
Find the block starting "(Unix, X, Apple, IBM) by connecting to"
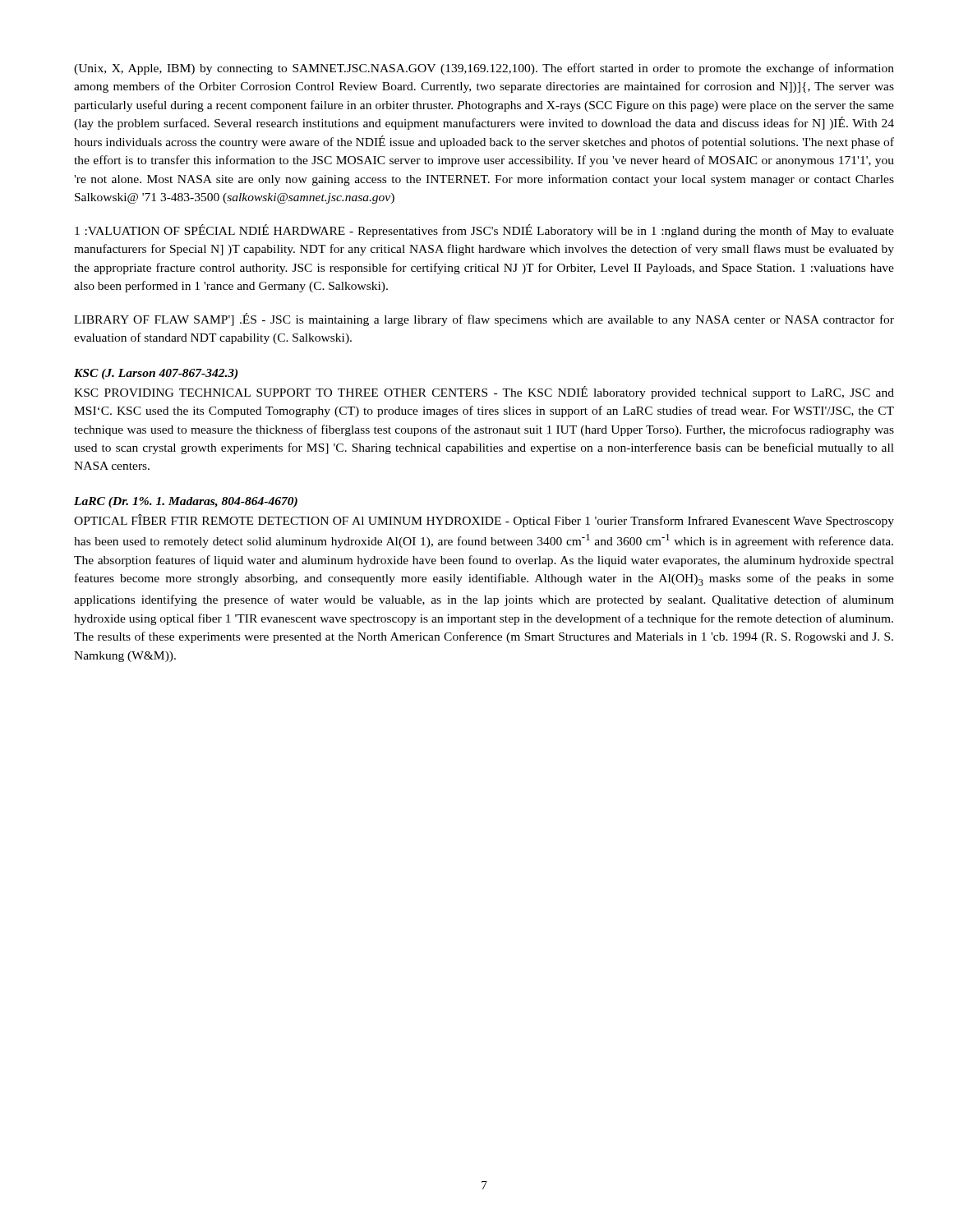[484, 132]
